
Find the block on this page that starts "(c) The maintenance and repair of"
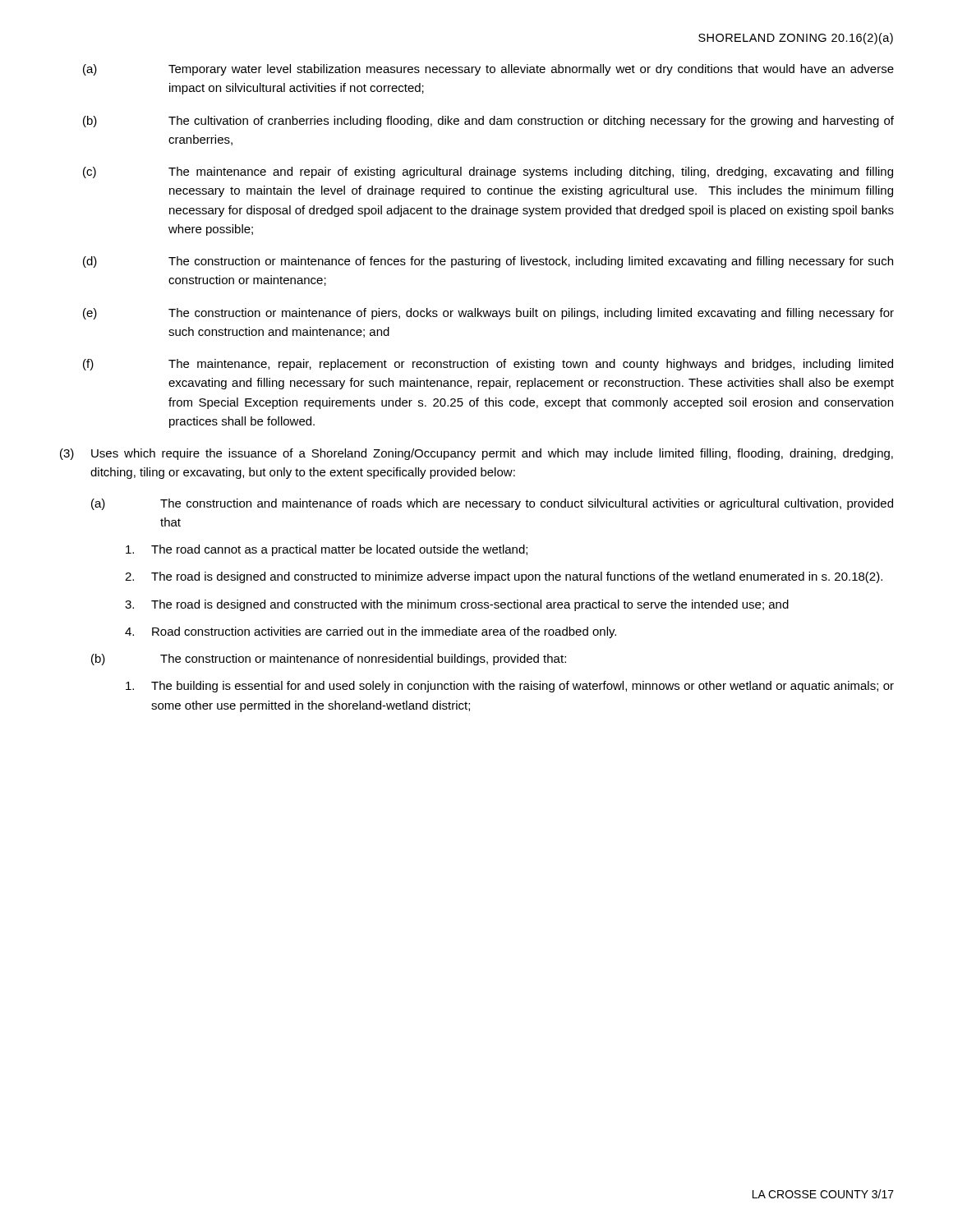click(x=476, y=200)
